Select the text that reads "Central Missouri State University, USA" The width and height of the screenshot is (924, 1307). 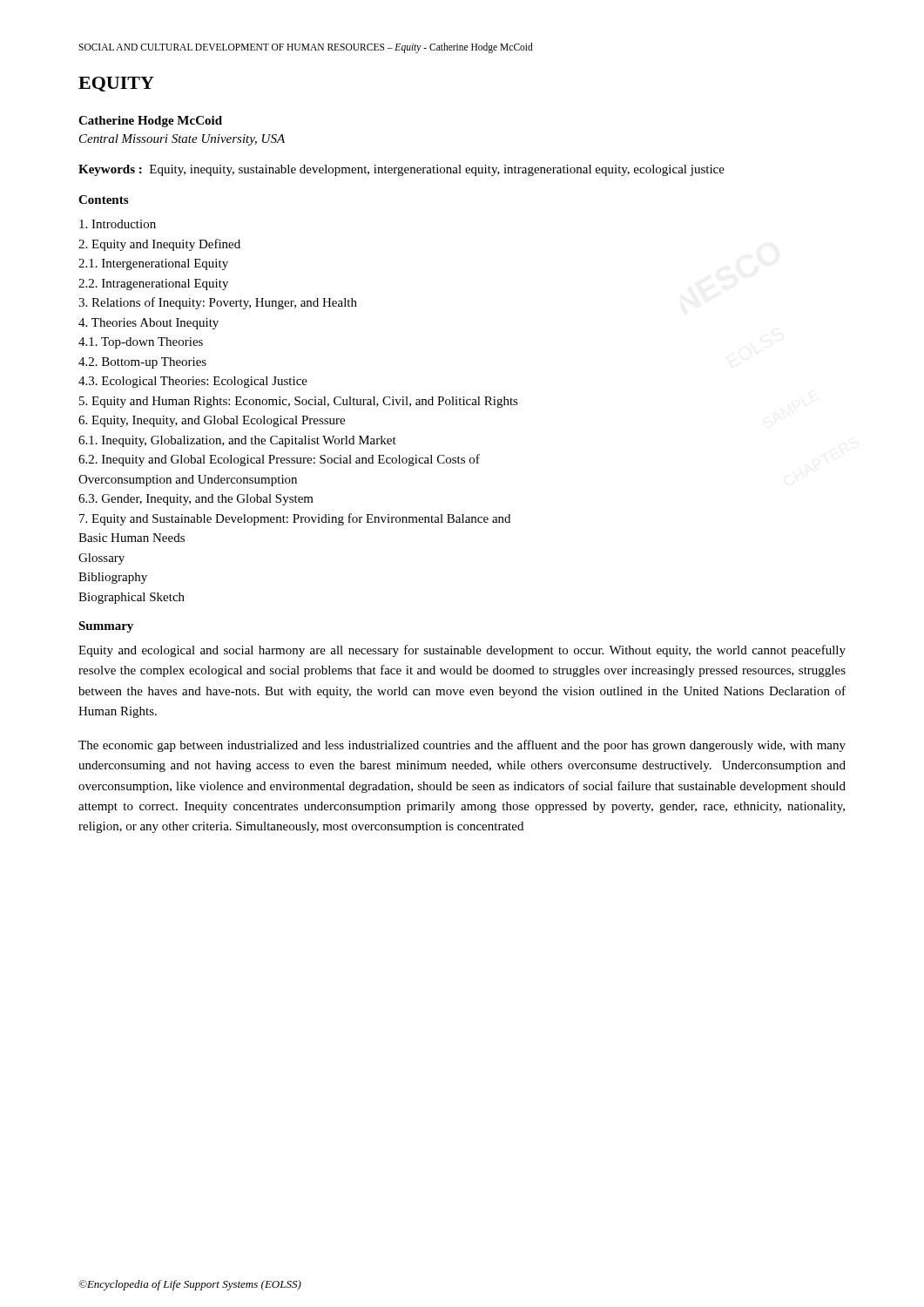coord(182,139)
